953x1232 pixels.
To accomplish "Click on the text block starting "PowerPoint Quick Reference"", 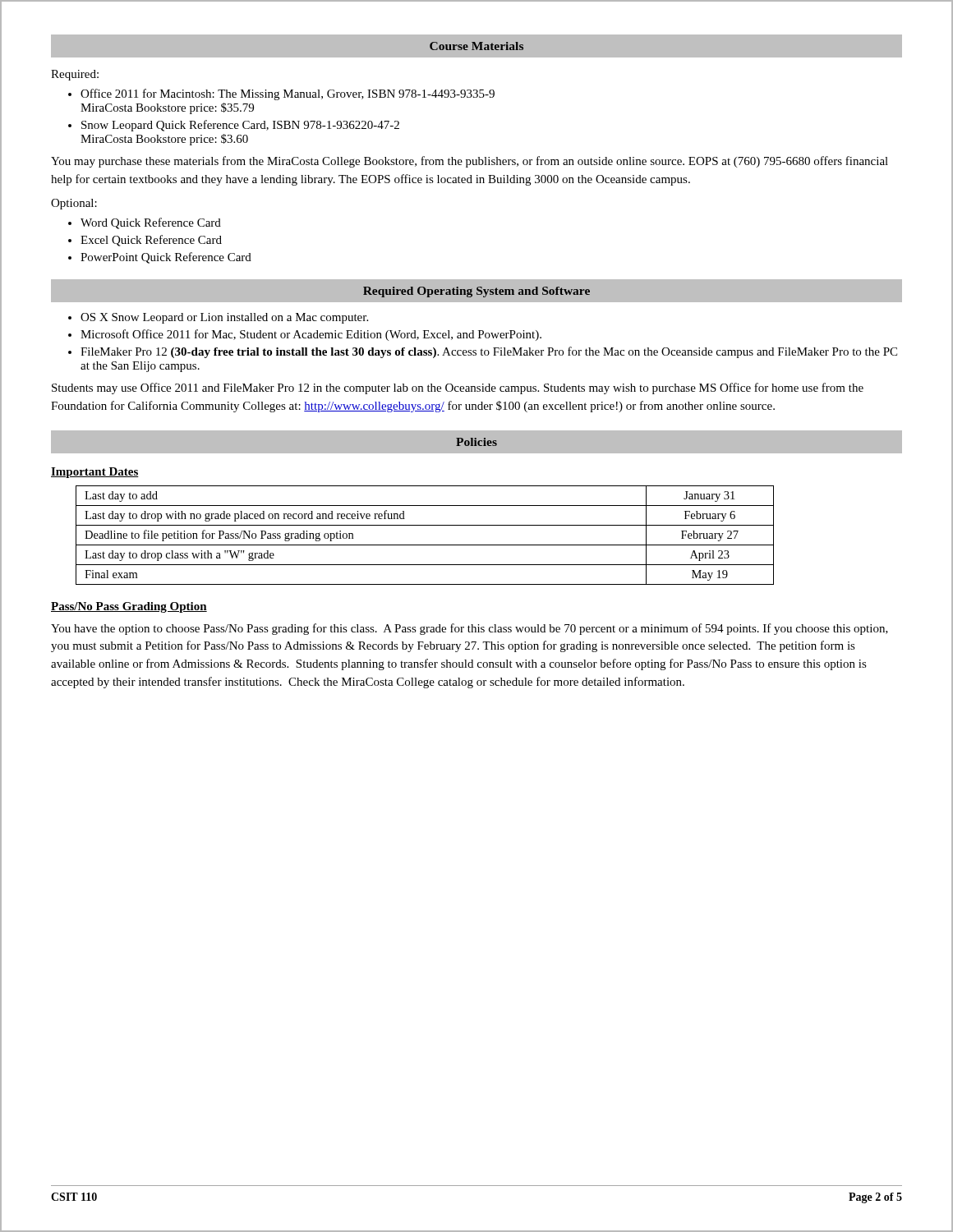I will [x=166, y=257].
